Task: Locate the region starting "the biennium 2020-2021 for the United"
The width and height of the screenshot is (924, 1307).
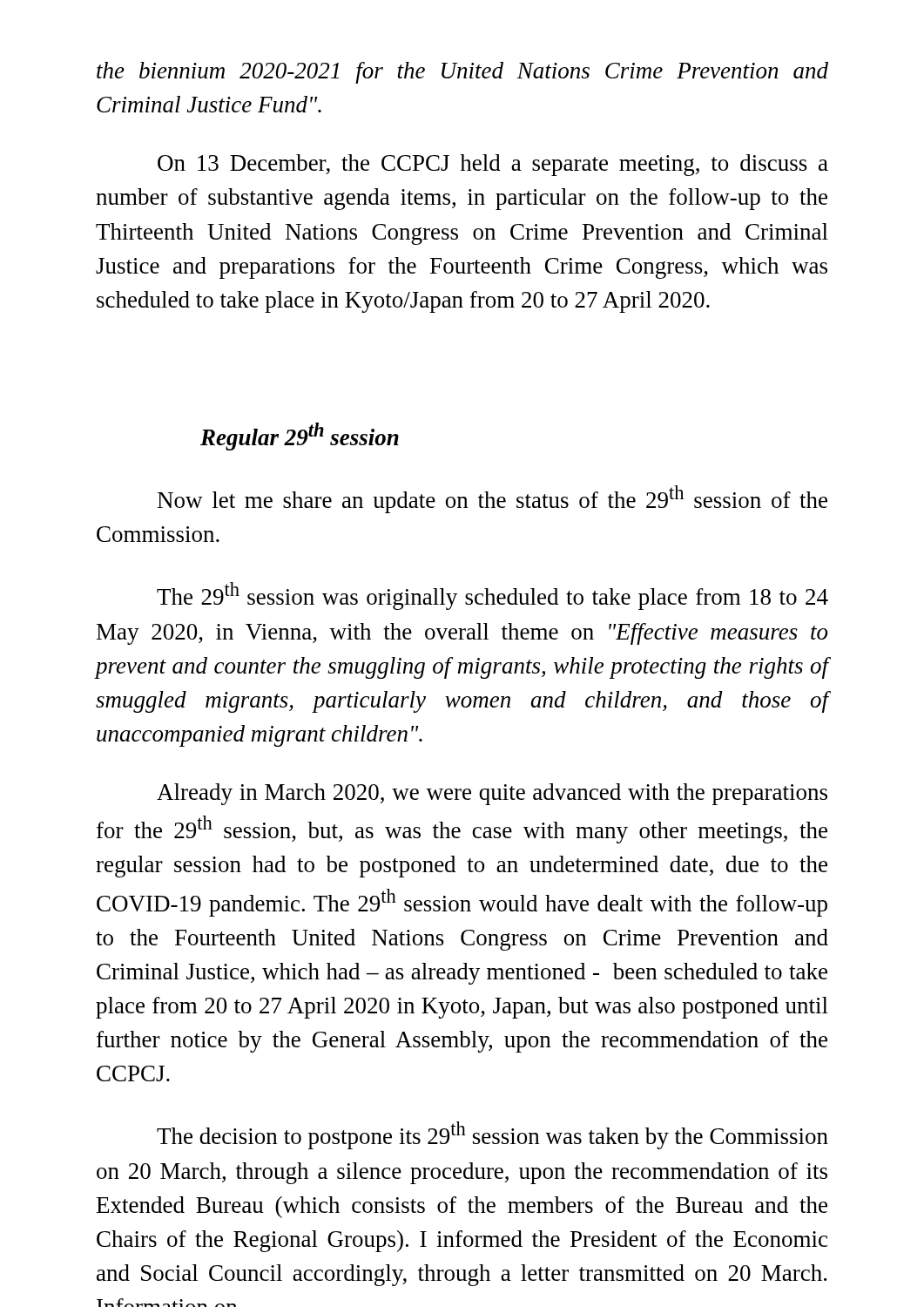Action: pyautogui.click(x=462, y=88)
